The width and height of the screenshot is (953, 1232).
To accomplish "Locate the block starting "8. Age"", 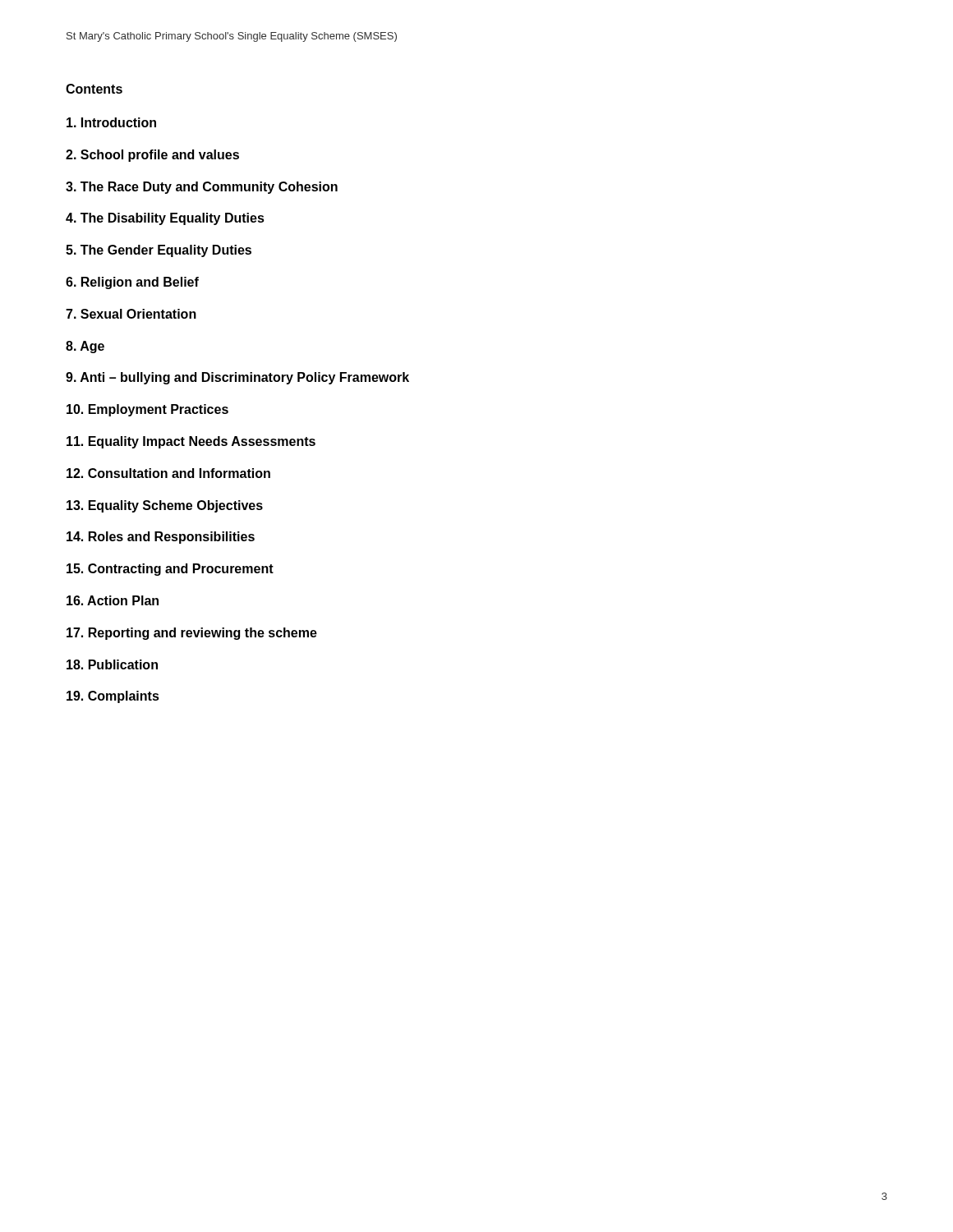I will [x=85, y=346].
